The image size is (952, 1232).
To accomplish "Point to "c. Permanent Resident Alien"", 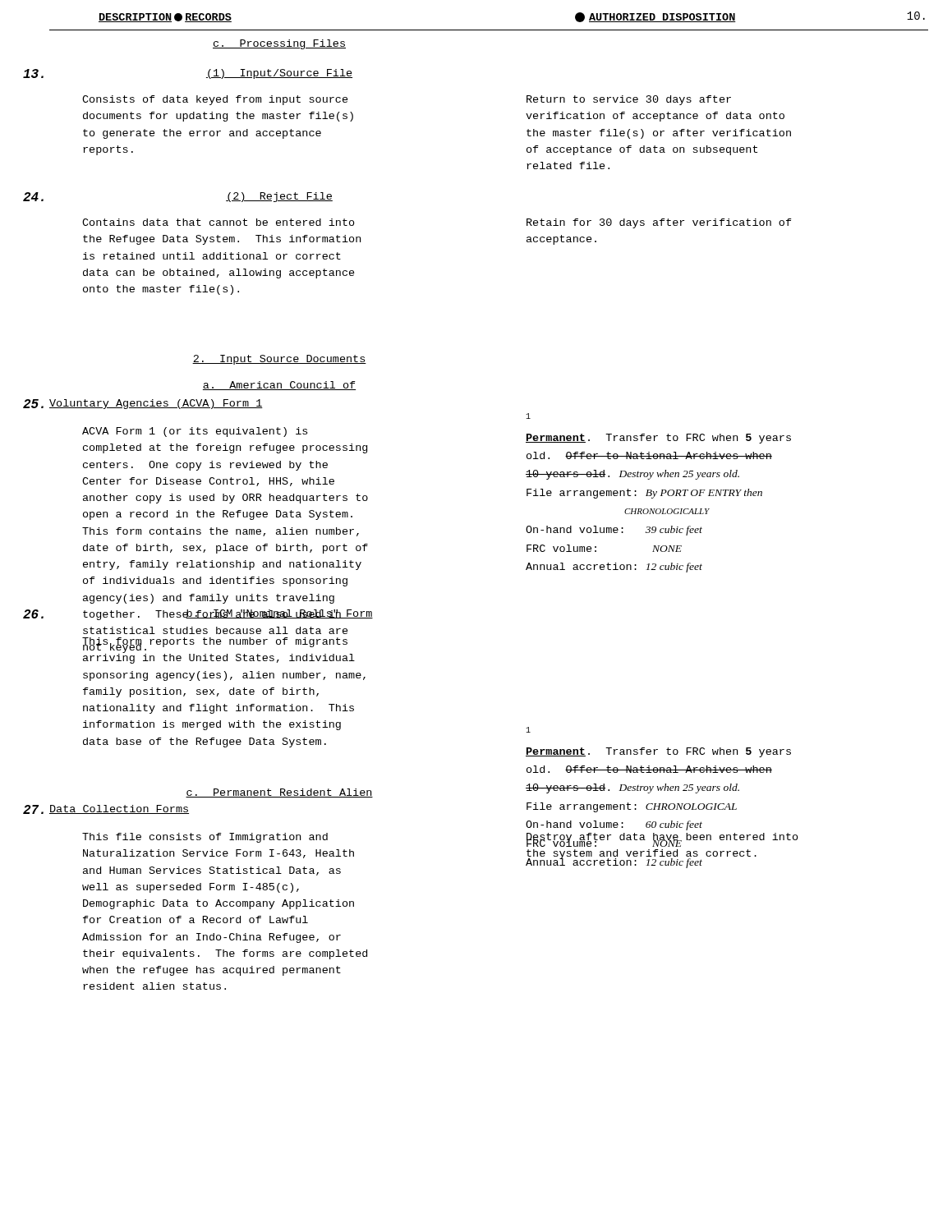I will coord(279,793).
